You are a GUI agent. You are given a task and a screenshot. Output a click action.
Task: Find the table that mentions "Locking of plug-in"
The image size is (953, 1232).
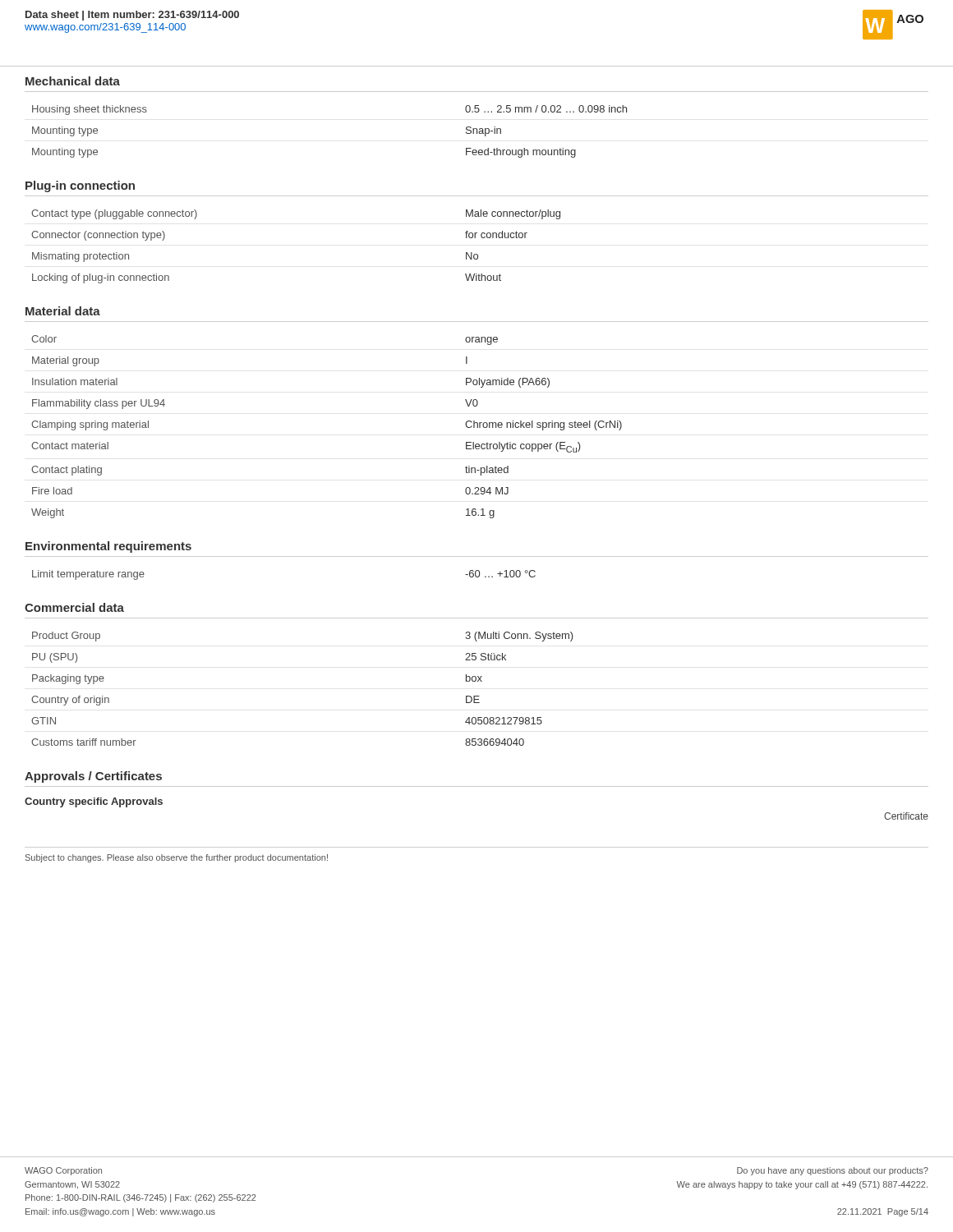(476, 245)
